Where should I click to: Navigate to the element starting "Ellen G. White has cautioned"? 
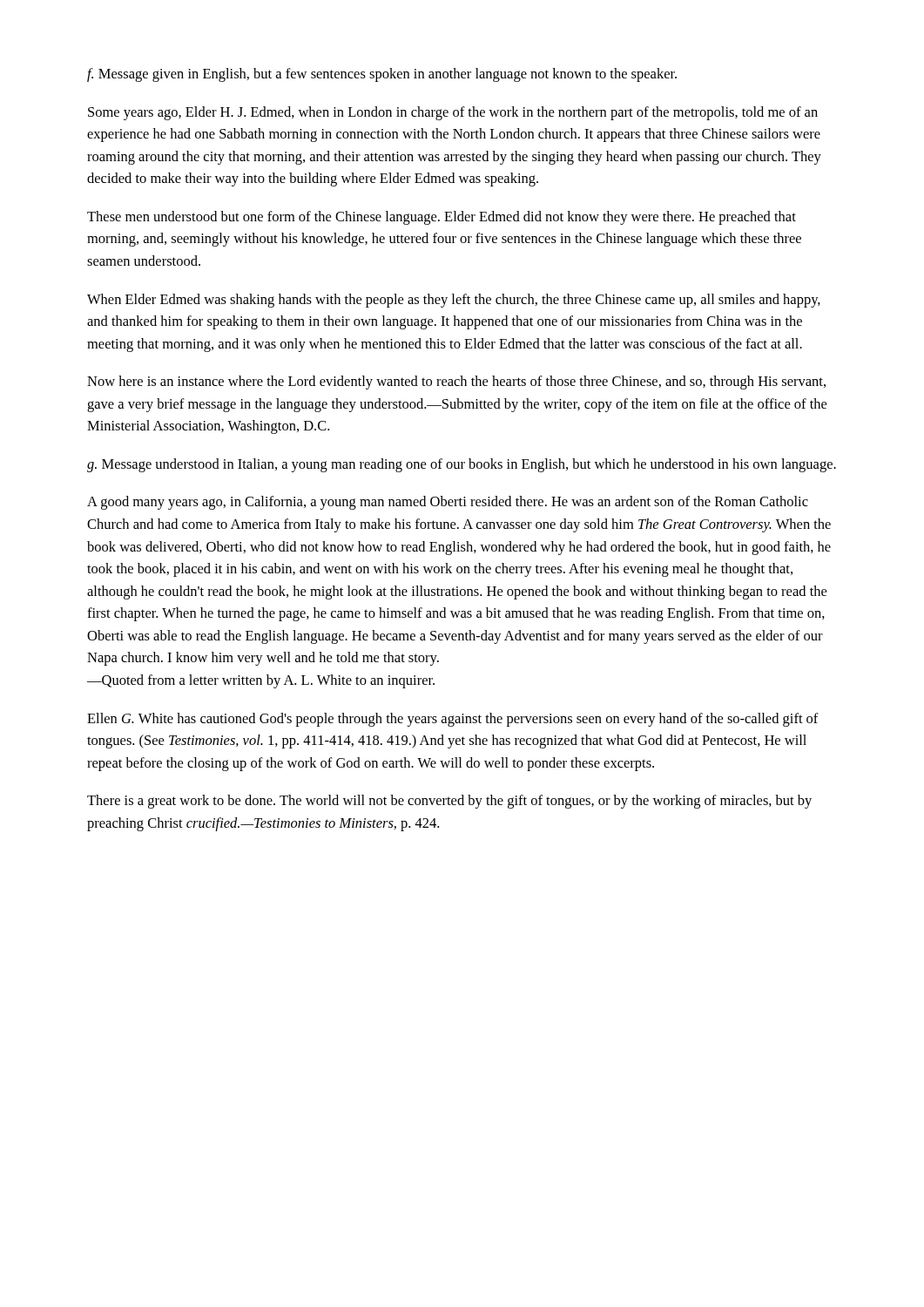[x=453, y=740]
